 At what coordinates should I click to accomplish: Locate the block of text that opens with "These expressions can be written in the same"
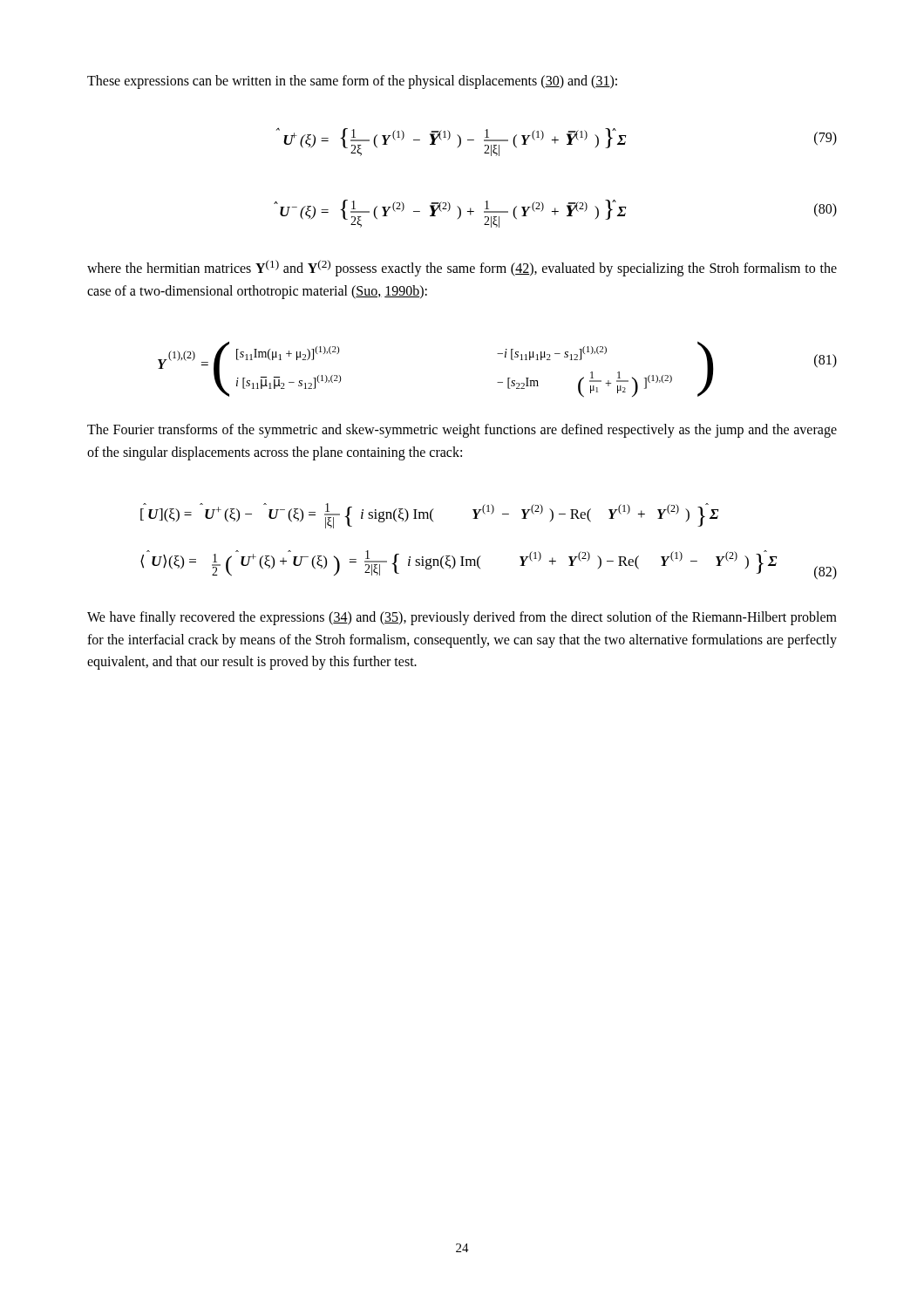pyautogui.click(x=353, y=81)
